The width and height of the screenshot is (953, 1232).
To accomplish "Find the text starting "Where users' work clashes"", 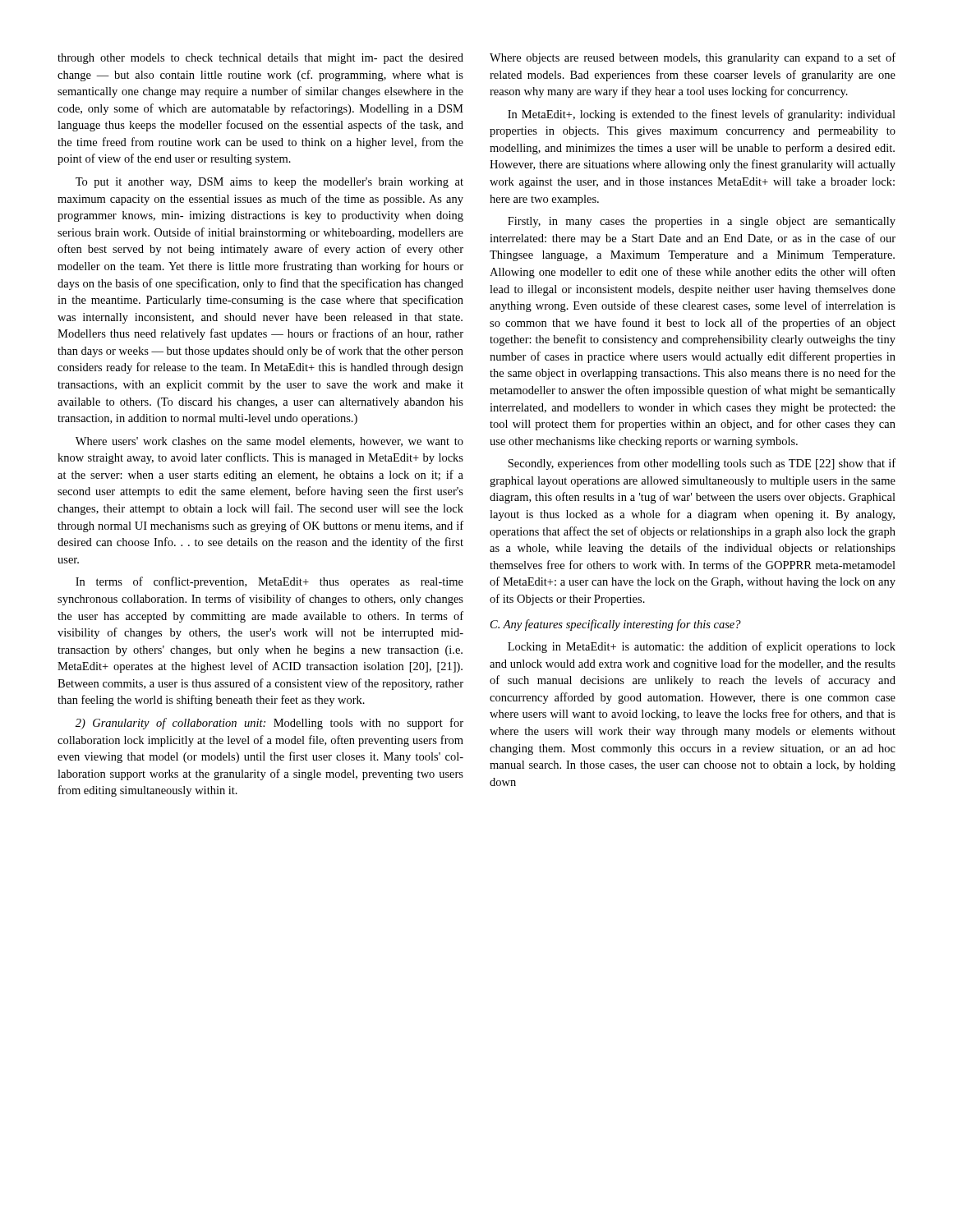I will point(260,500).
